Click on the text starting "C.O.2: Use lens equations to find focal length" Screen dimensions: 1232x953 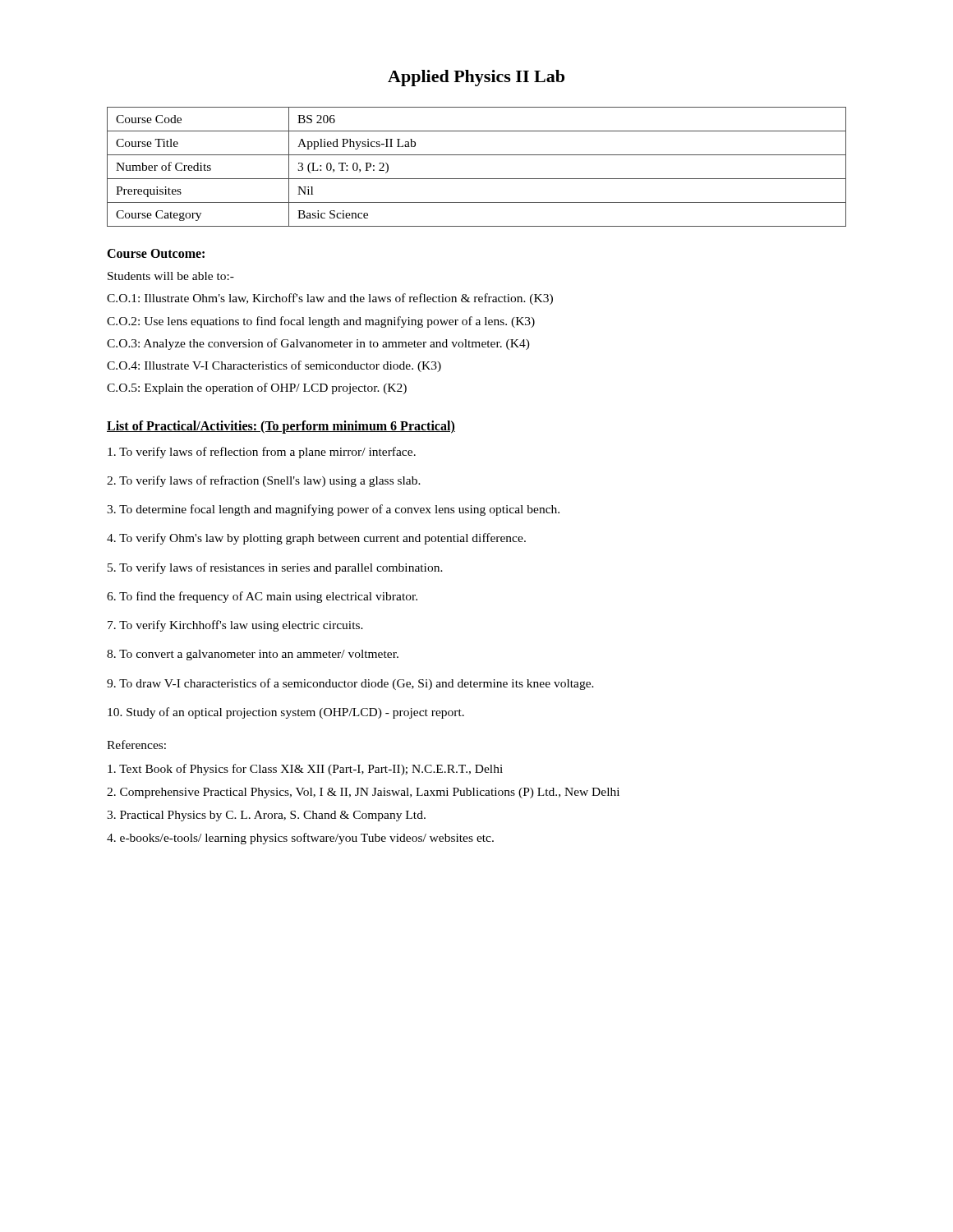coord(321,320)
